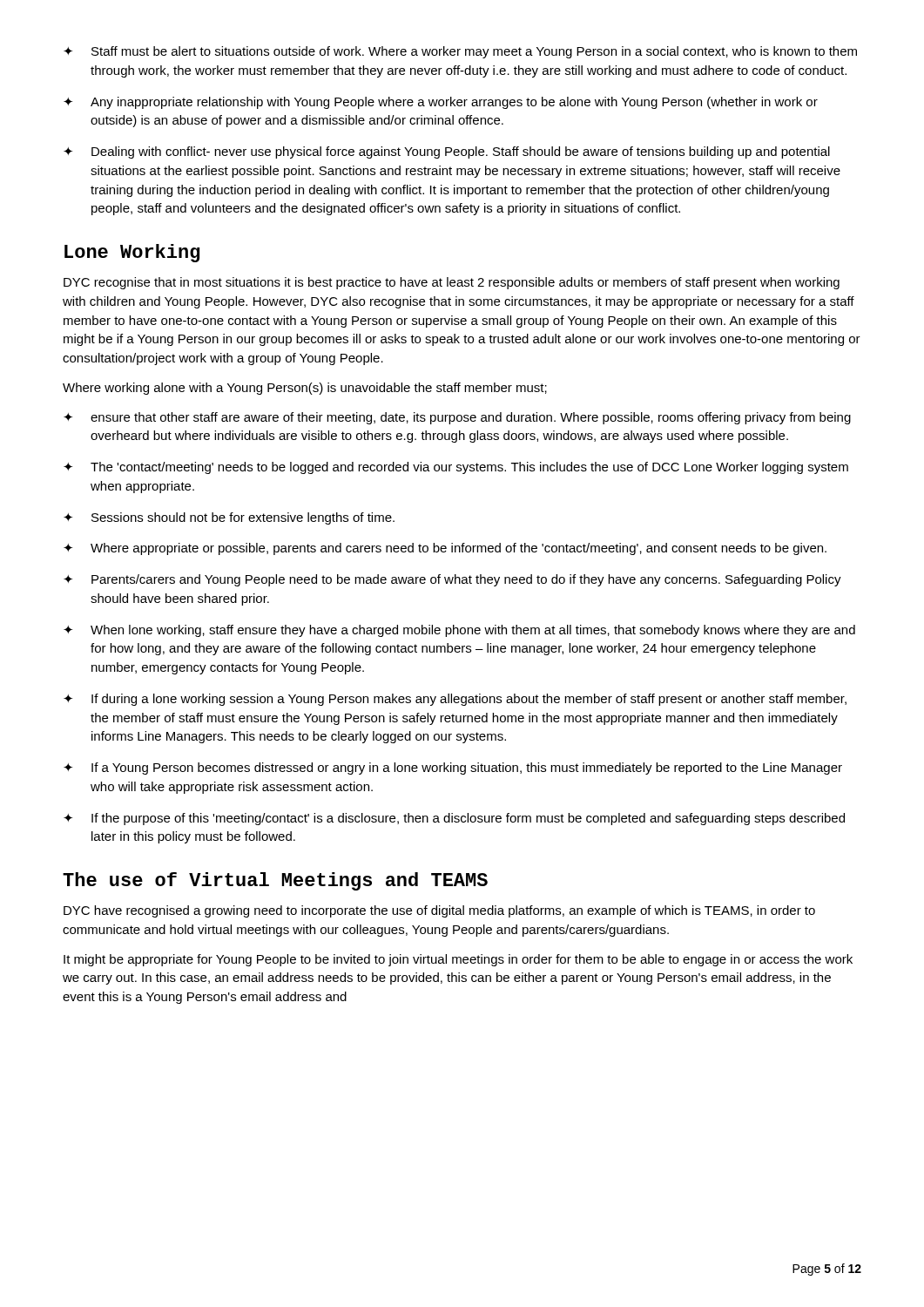Select the passage starting "DYC have recognised a growing need to incorporate"
This screenshot has height=1307, width=924.
click(439, 920)
